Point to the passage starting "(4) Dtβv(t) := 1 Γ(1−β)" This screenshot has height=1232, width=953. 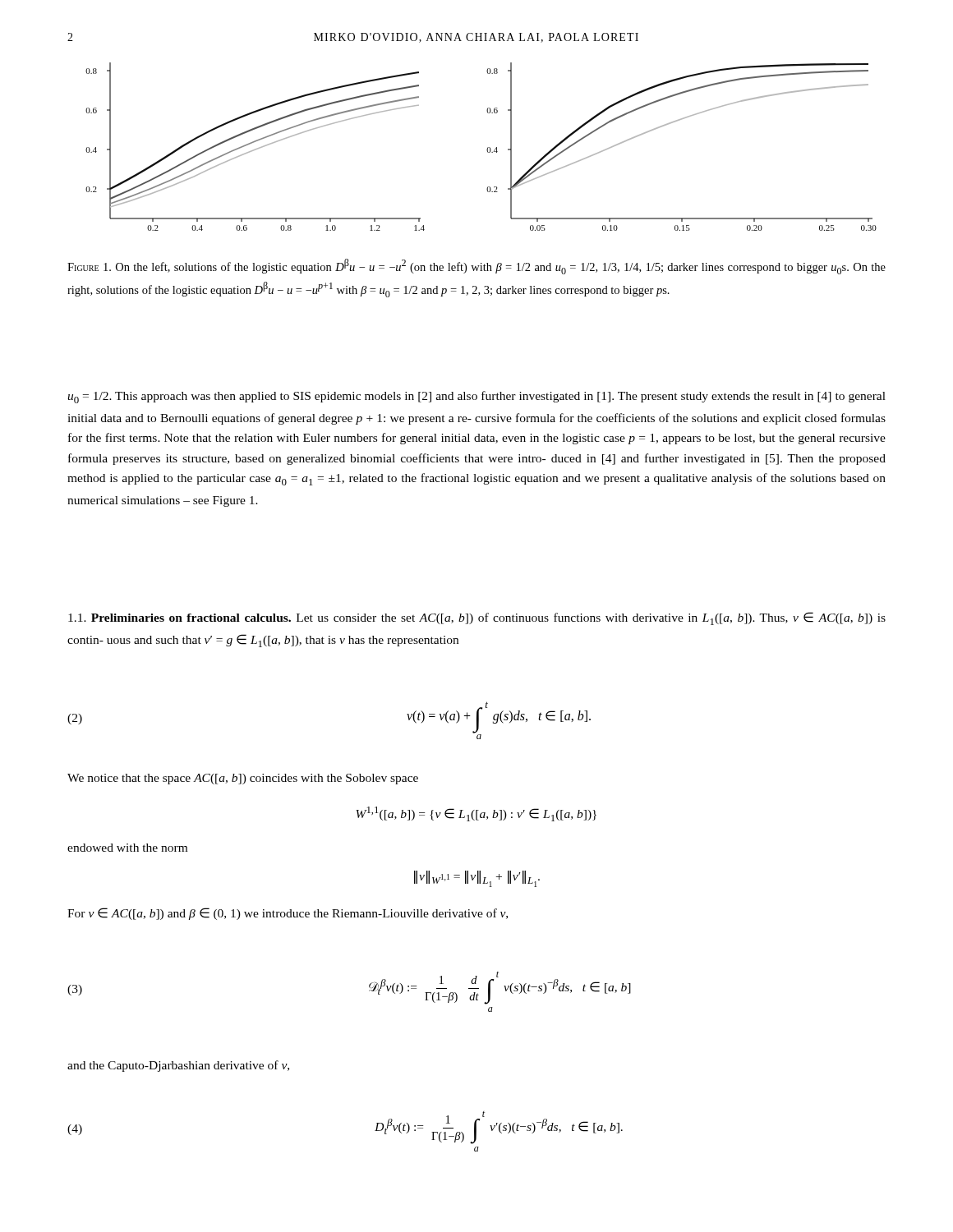[x=476, y=1128]
